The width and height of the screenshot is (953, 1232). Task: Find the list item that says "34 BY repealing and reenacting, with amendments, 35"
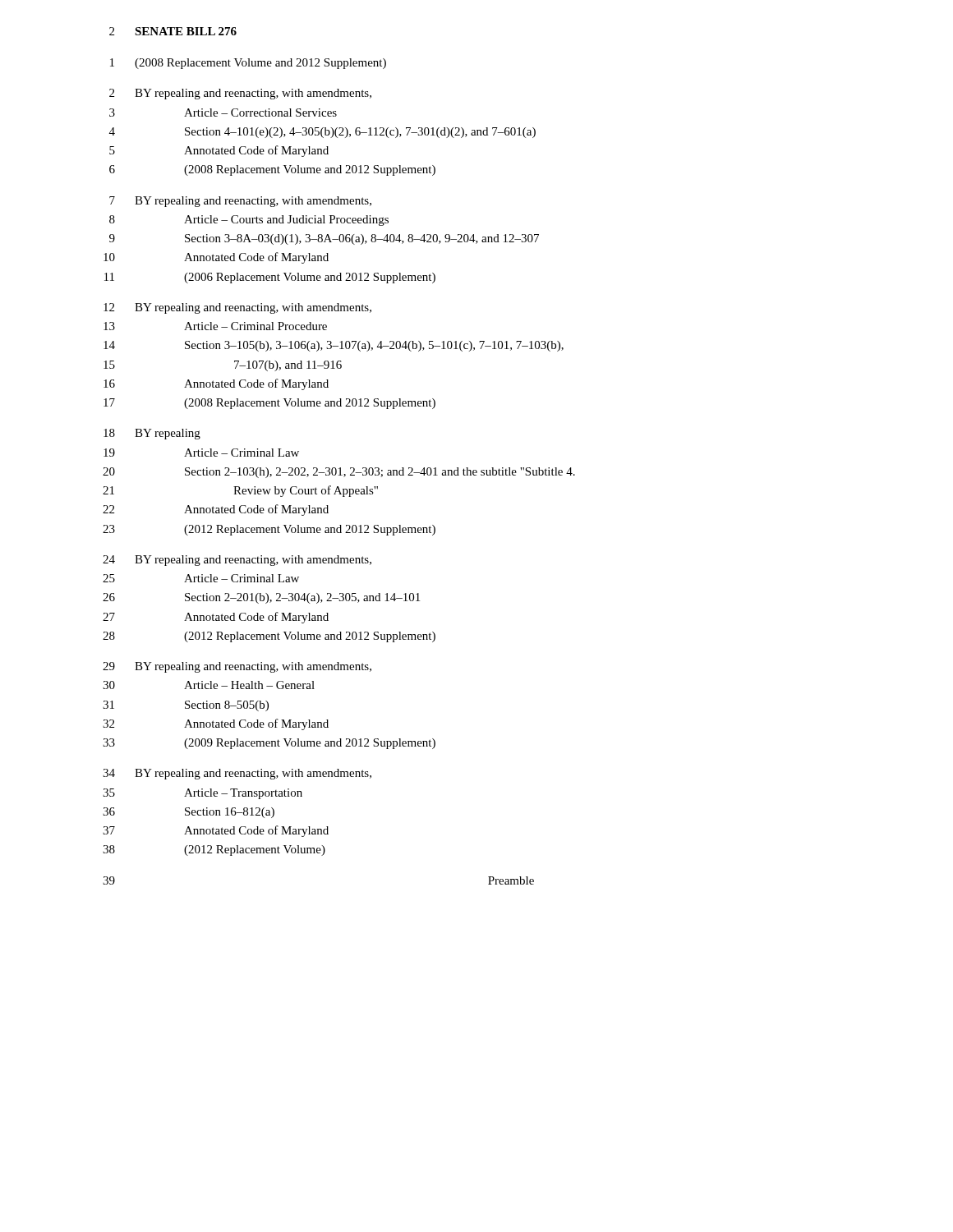(x=237, y=774)
